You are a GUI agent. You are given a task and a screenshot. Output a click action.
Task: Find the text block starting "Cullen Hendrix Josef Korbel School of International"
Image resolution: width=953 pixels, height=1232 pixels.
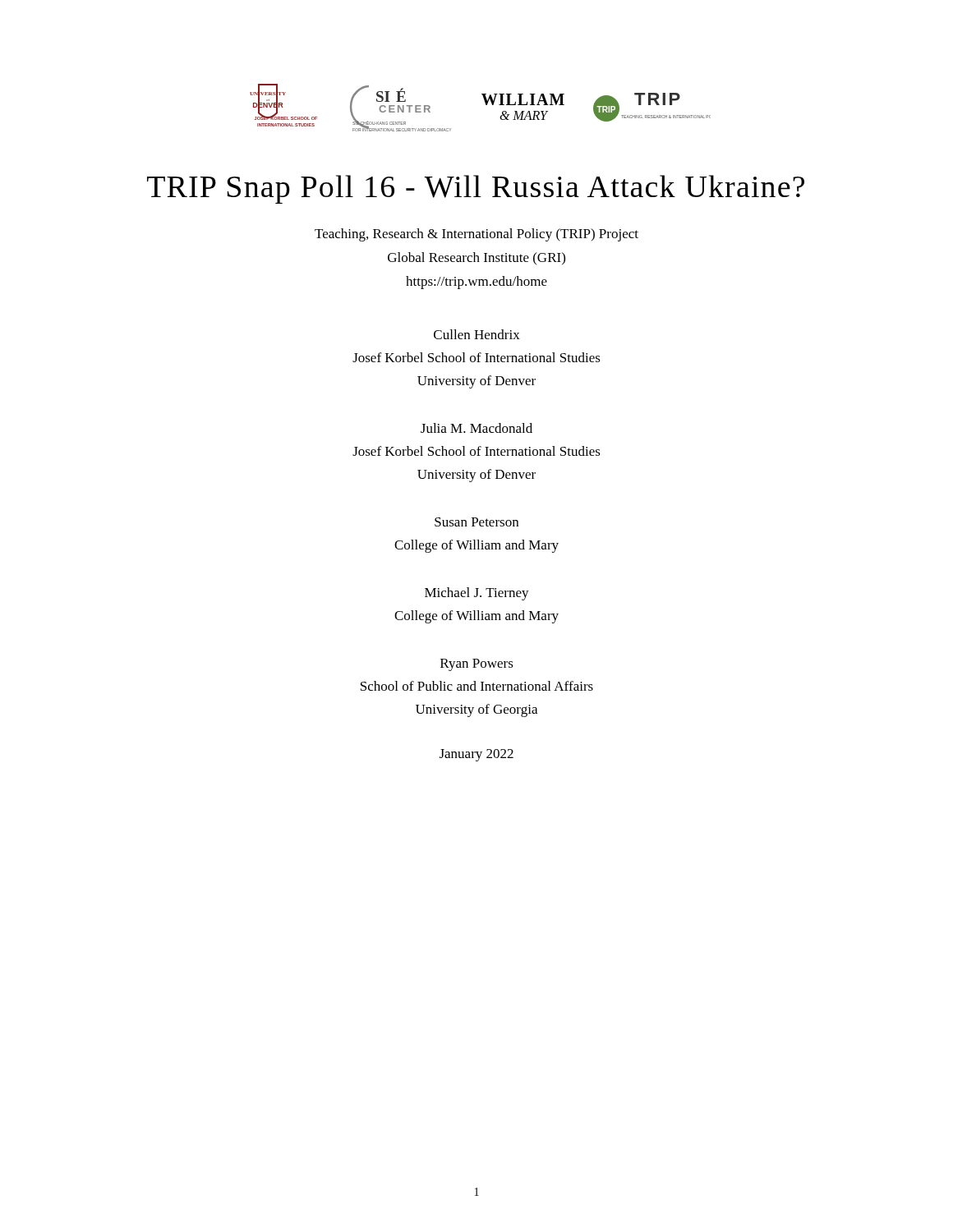pyautogui.click(x=476, y=357)
